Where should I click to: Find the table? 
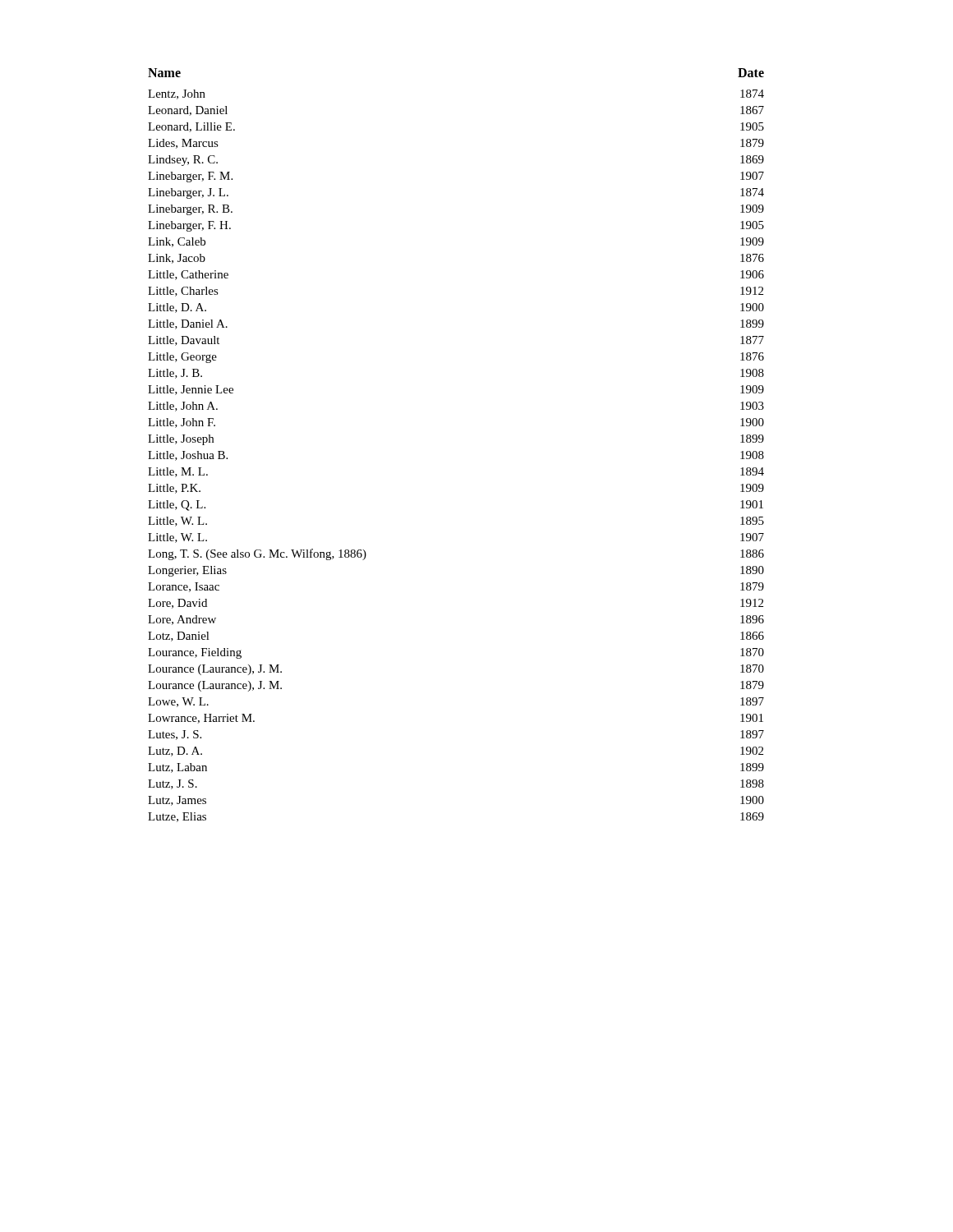456,445
